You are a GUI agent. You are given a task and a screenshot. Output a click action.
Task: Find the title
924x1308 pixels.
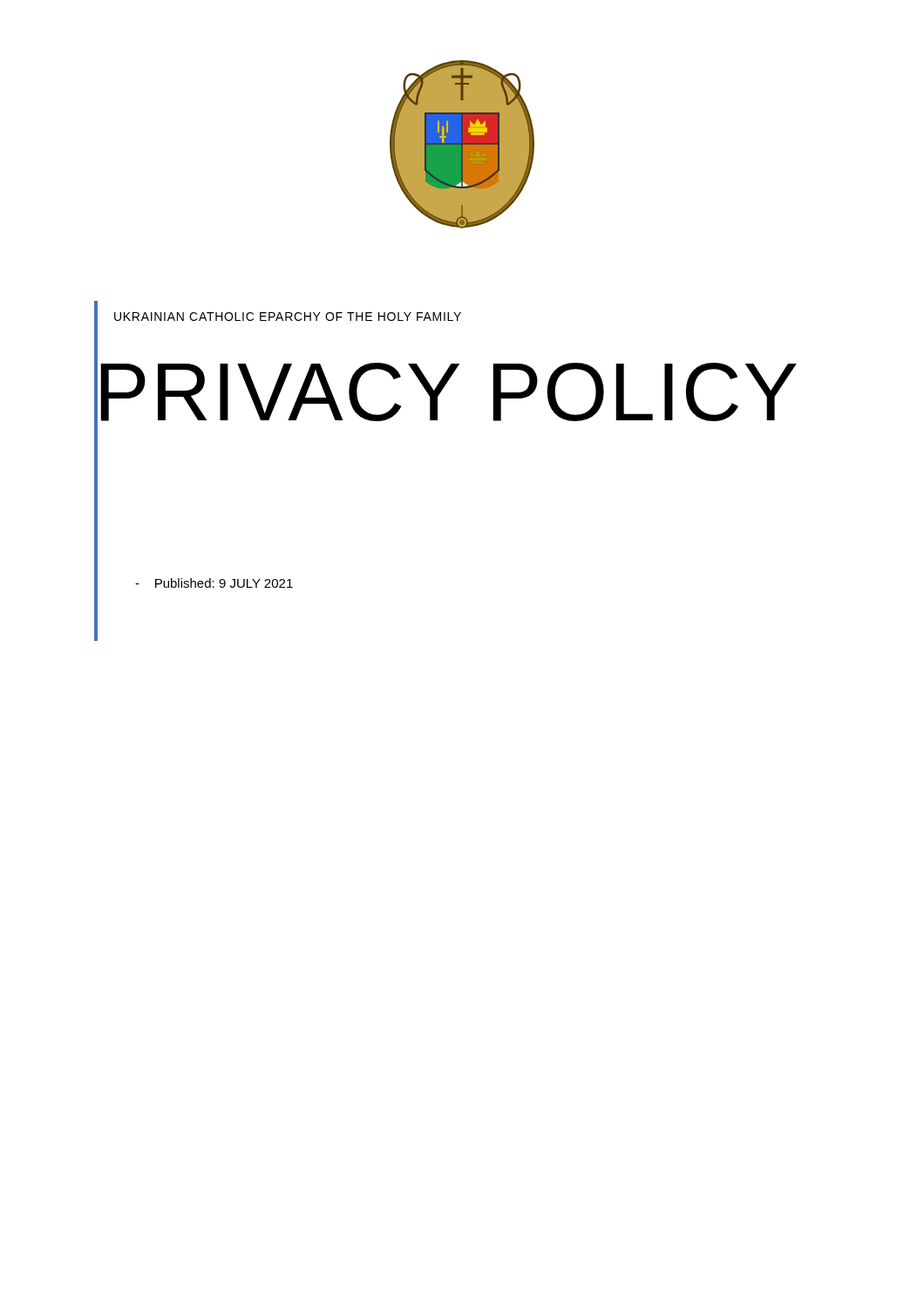465,392
